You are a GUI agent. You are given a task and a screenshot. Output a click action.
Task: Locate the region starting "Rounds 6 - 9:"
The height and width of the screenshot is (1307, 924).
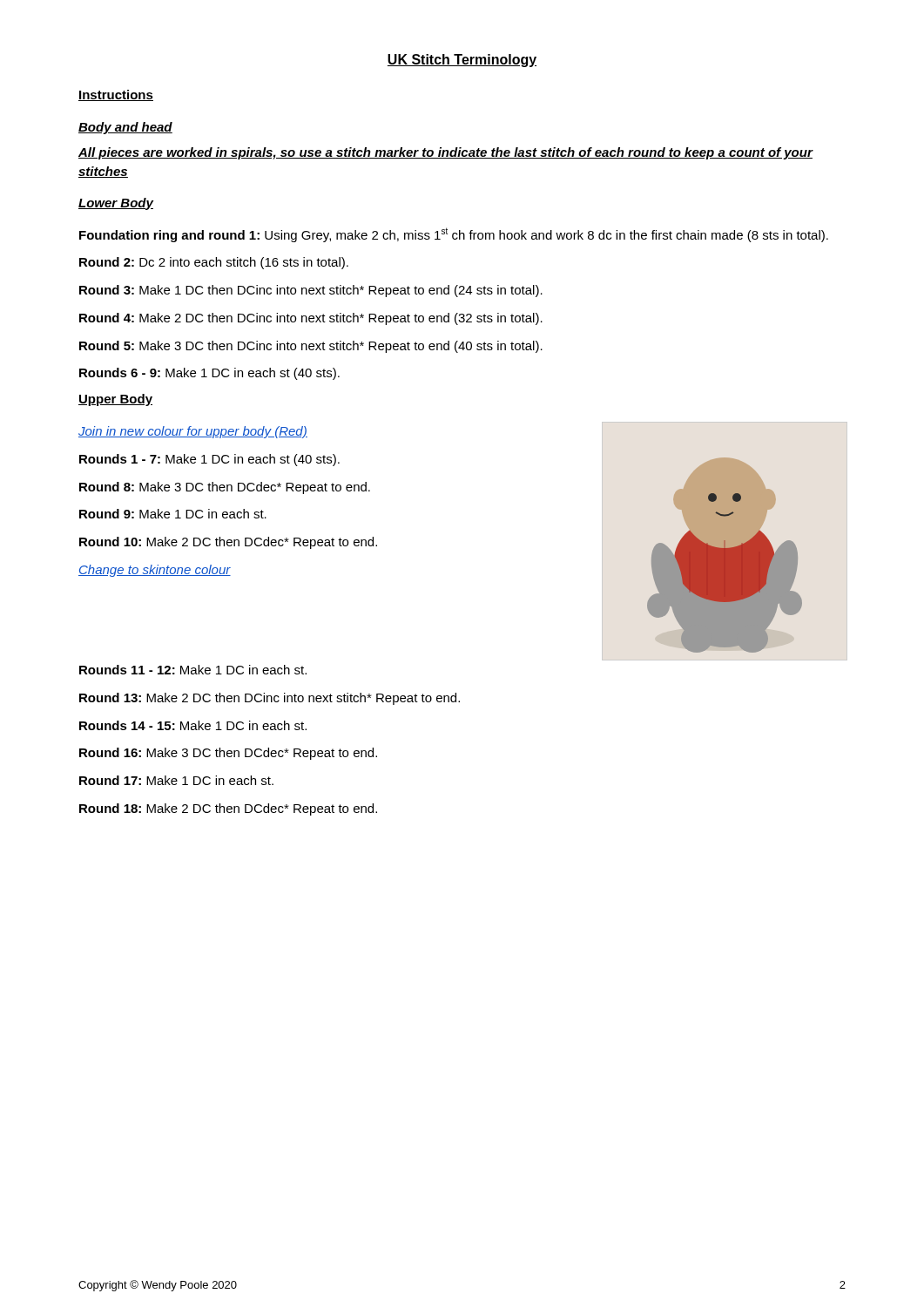(x=209, y=373)
